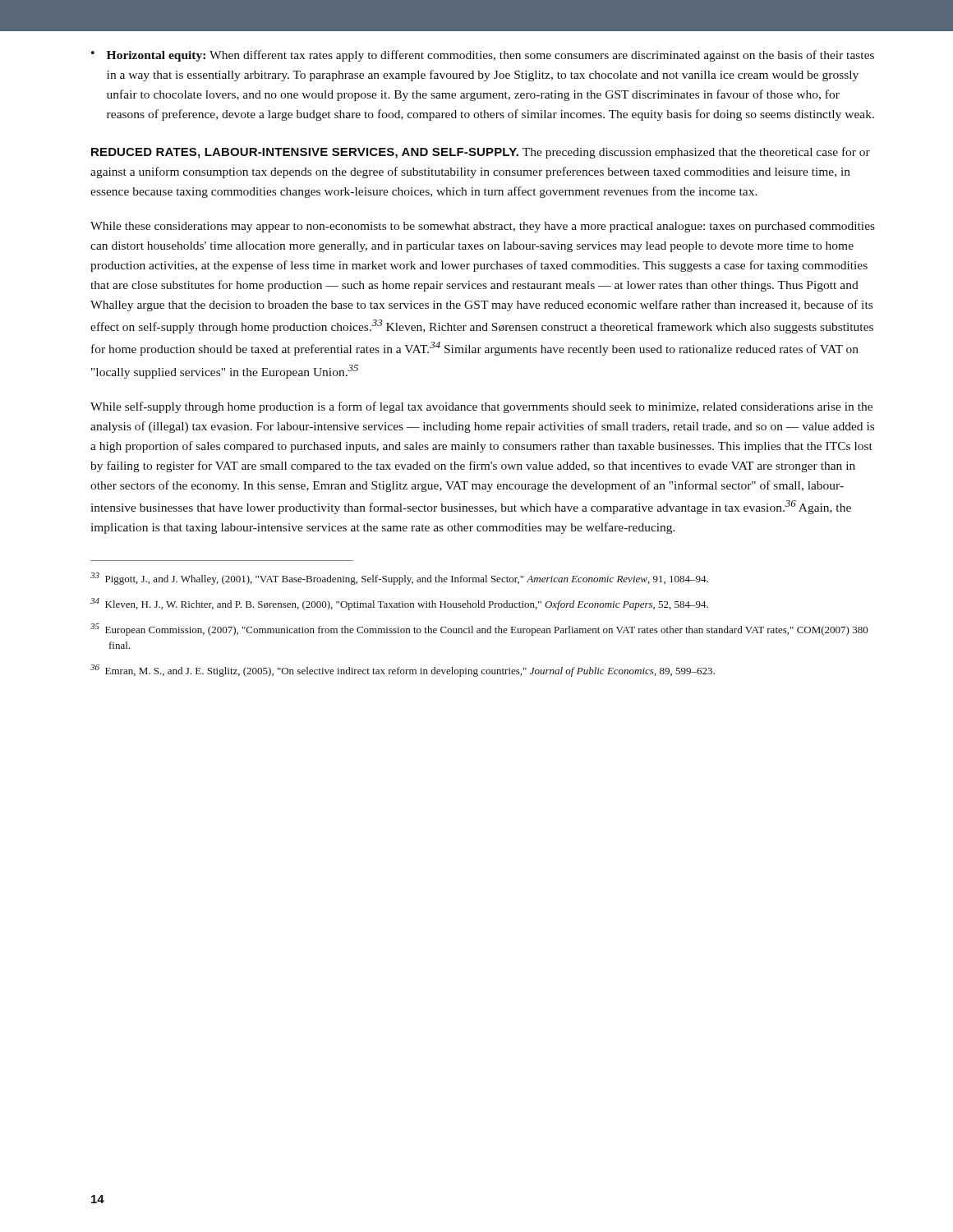Locate the block of text that opens with "• Horizontal equity: When different"
Screen dimensions: 1232x953
tap(485, 85)
